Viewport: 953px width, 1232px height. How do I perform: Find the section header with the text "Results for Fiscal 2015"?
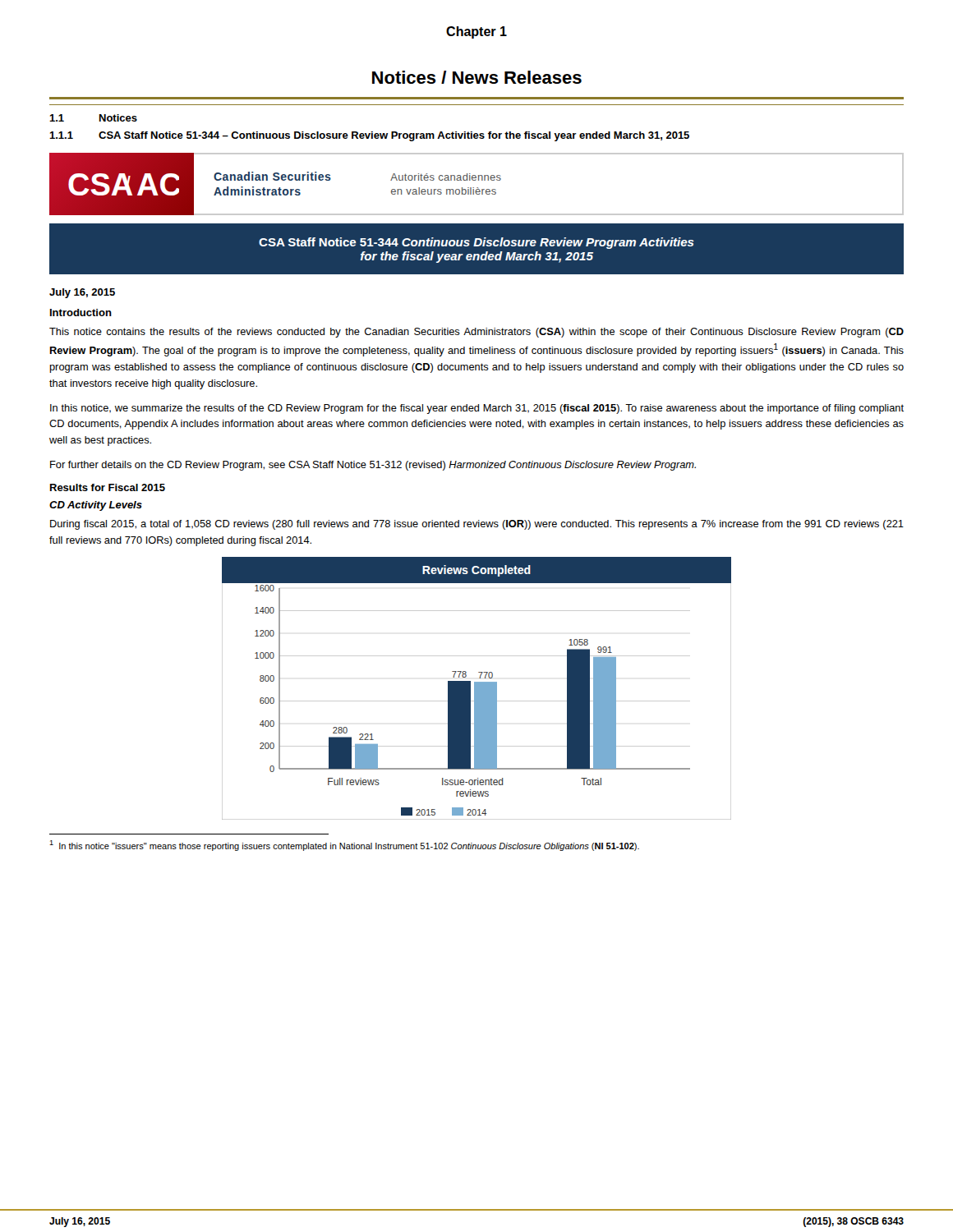107,487
